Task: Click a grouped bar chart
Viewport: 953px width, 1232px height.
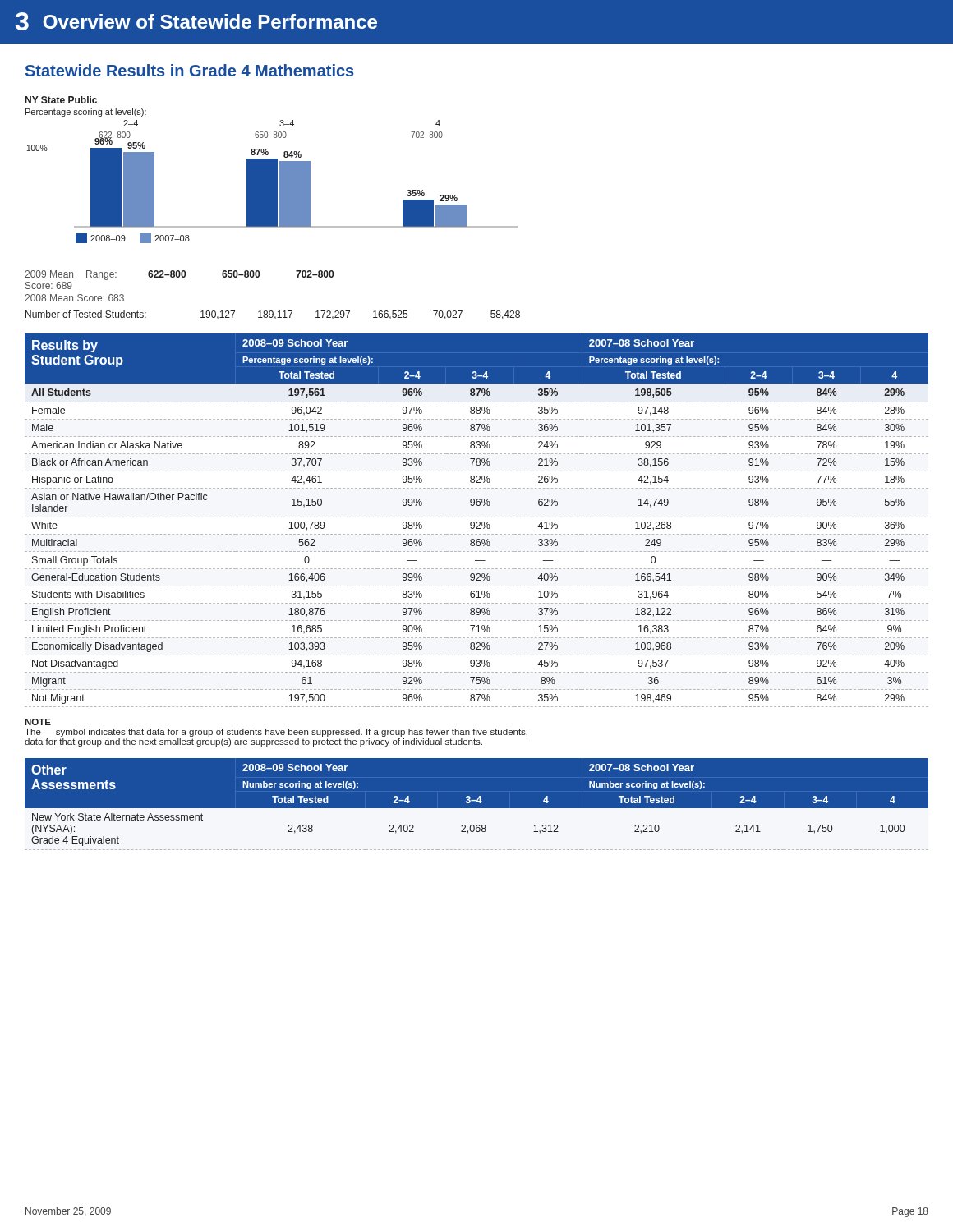Action: click(x=476, y=206)
